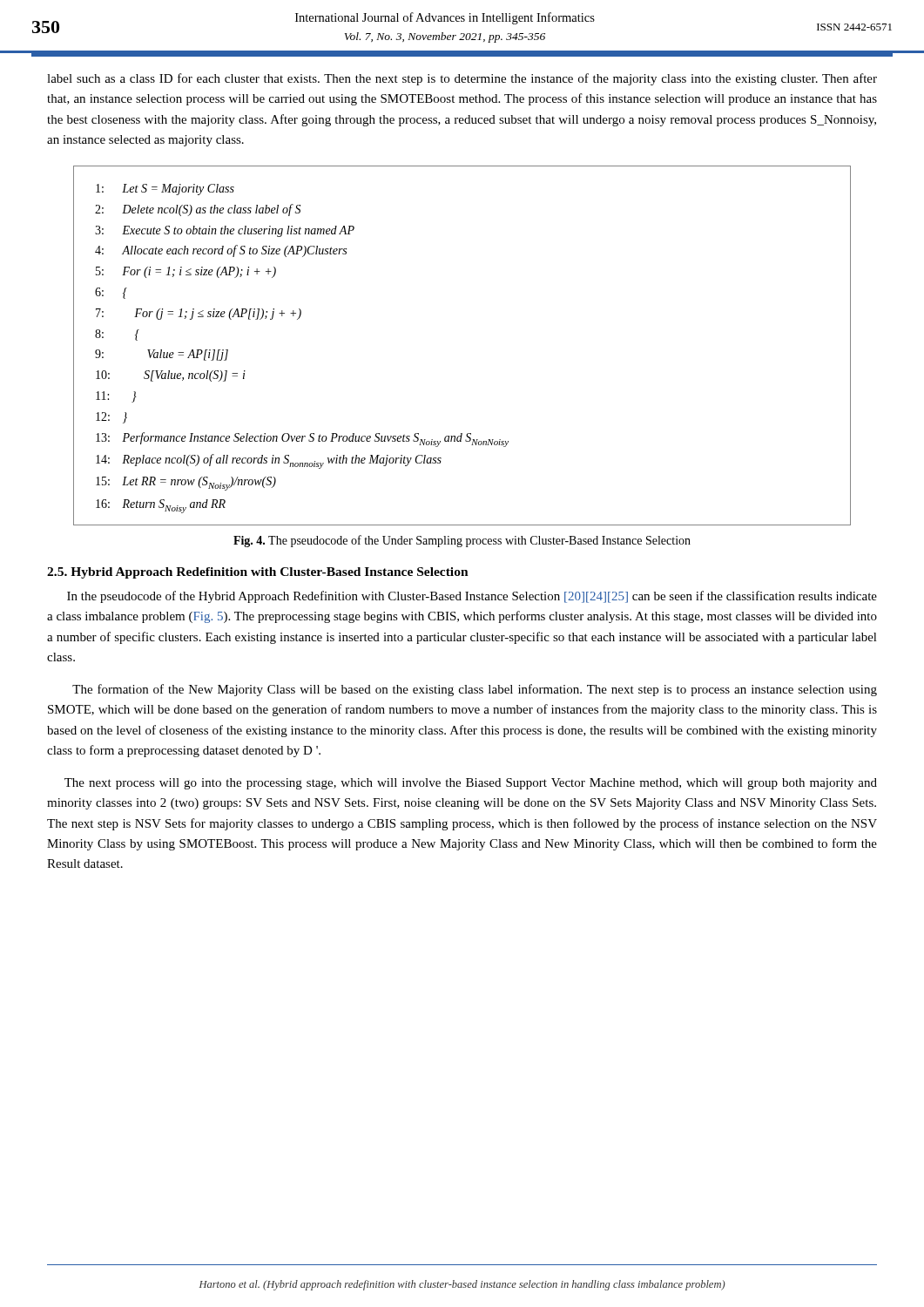The height and width of the screenshot is (1307, 924).
Task: Click on the caption with the text "Fig. 4. The pseudocode"
Action: 462,541
